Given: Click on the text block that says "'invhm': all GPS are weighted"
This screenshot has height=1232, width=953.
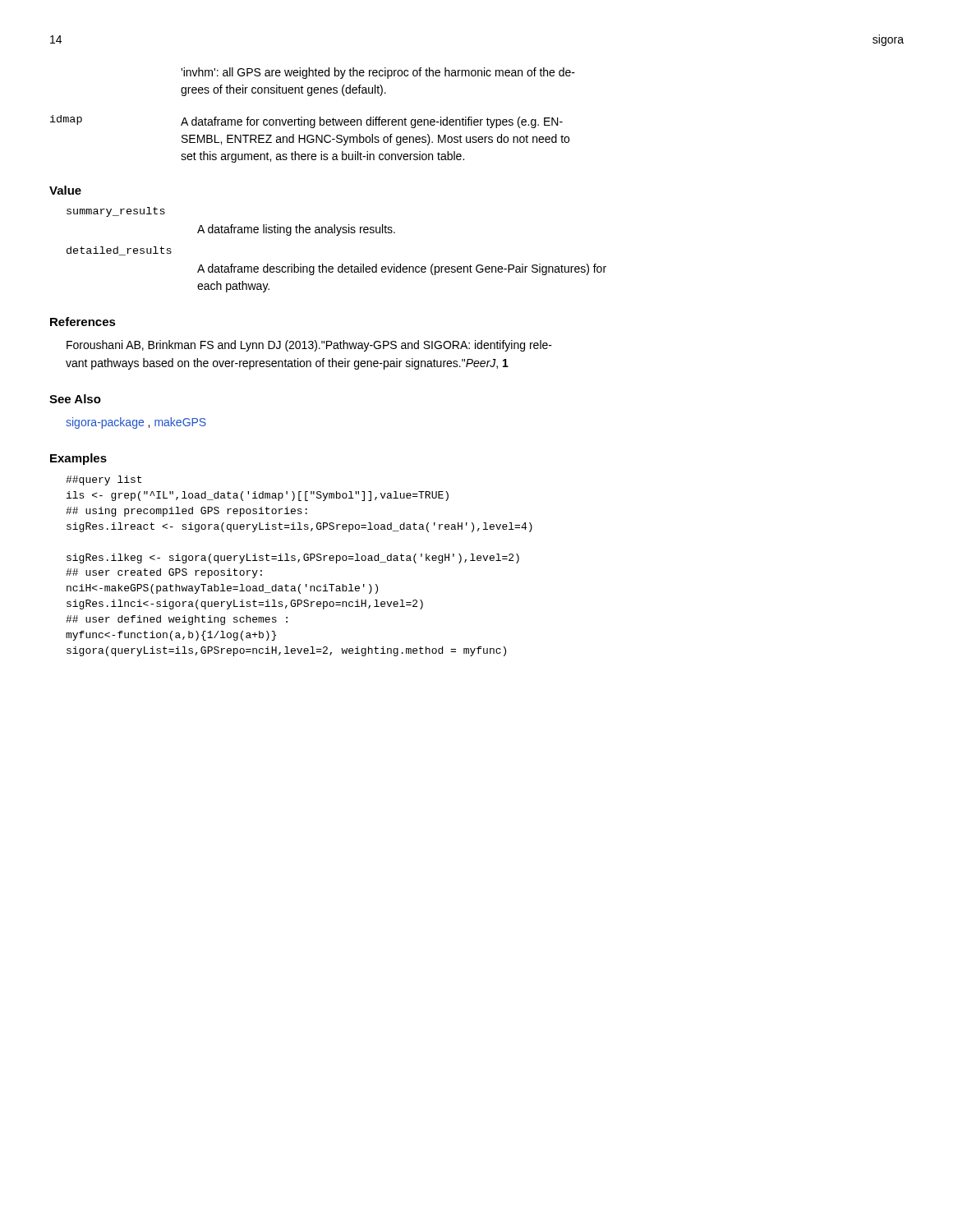Looking at the screenshot, I should pos(476,81).
